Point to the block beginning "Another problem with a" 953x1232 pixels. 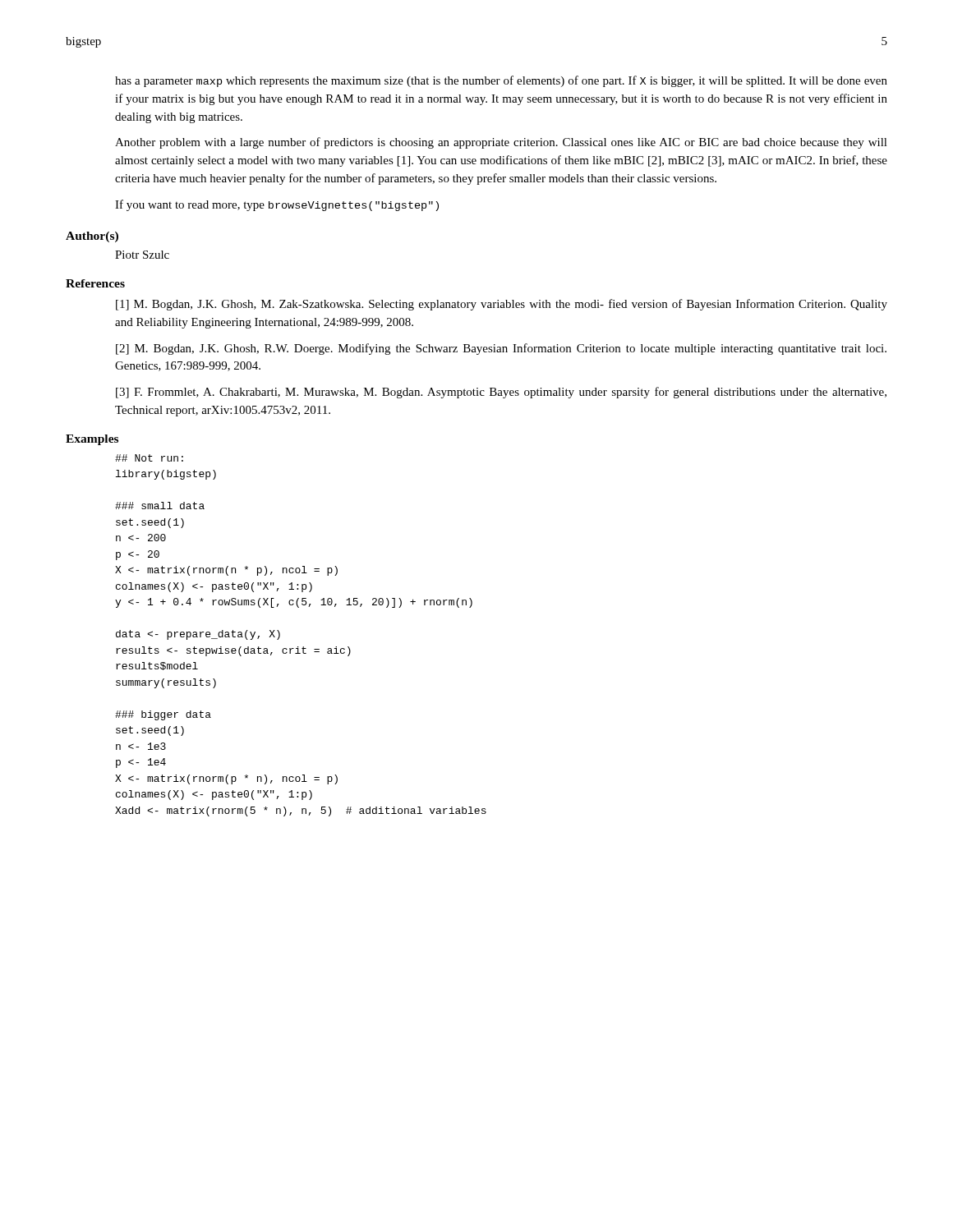click(501, 161)
